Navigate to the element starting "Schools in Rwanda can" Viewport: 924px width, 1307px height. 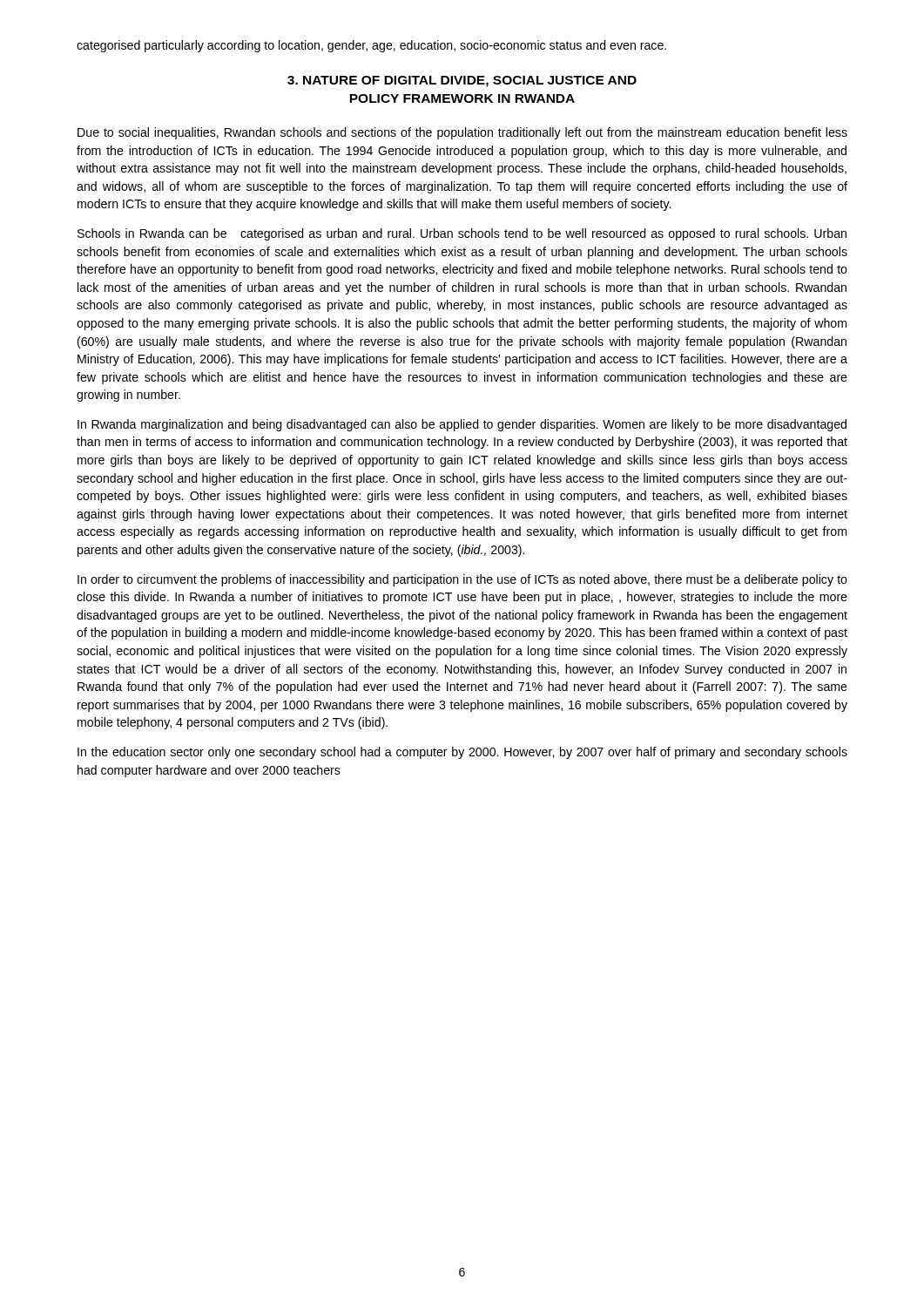pyautogui.click(x=462, y=314)
